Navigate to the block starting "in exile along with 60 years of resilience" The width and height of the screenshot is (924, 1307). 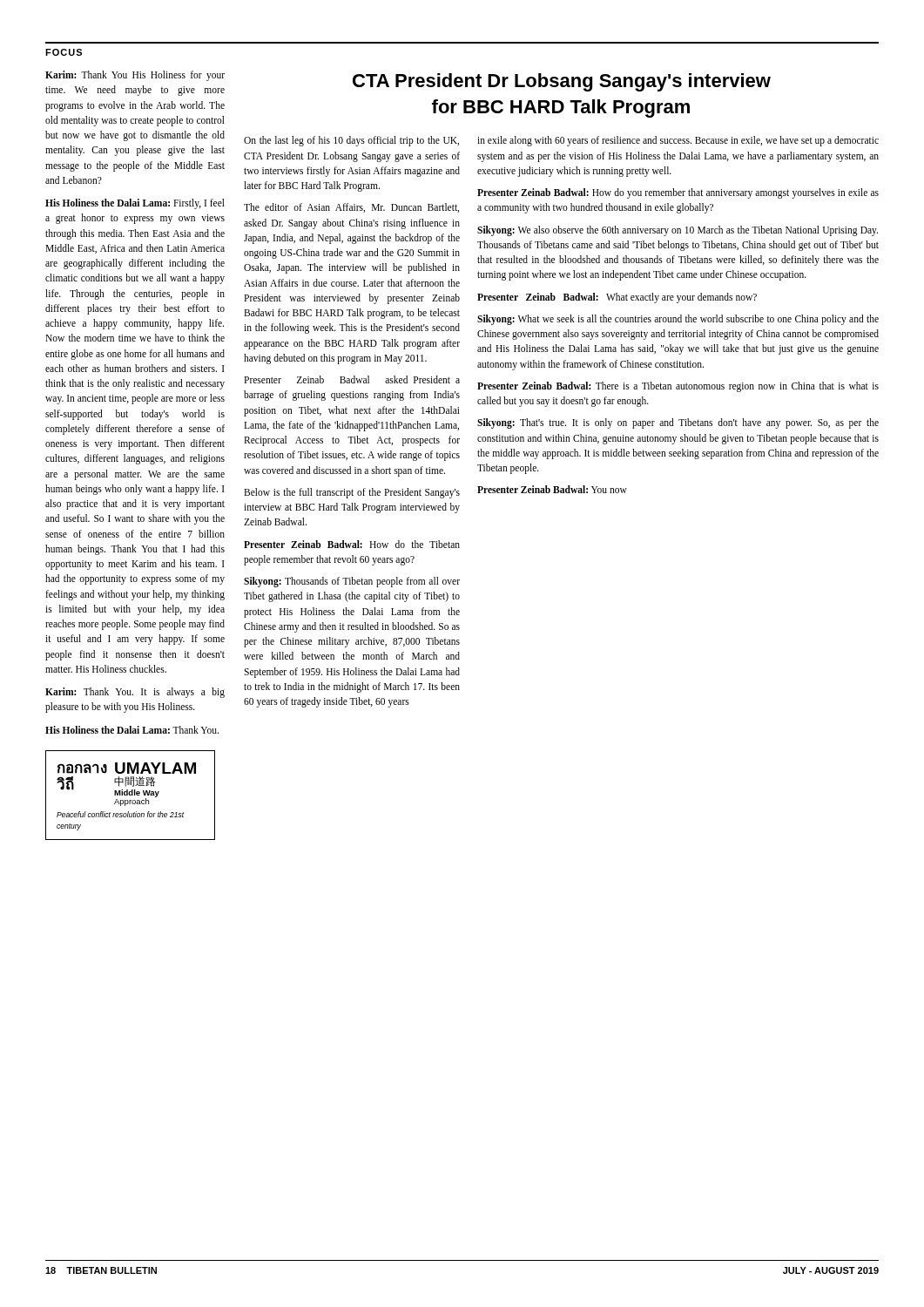point(678,316)
